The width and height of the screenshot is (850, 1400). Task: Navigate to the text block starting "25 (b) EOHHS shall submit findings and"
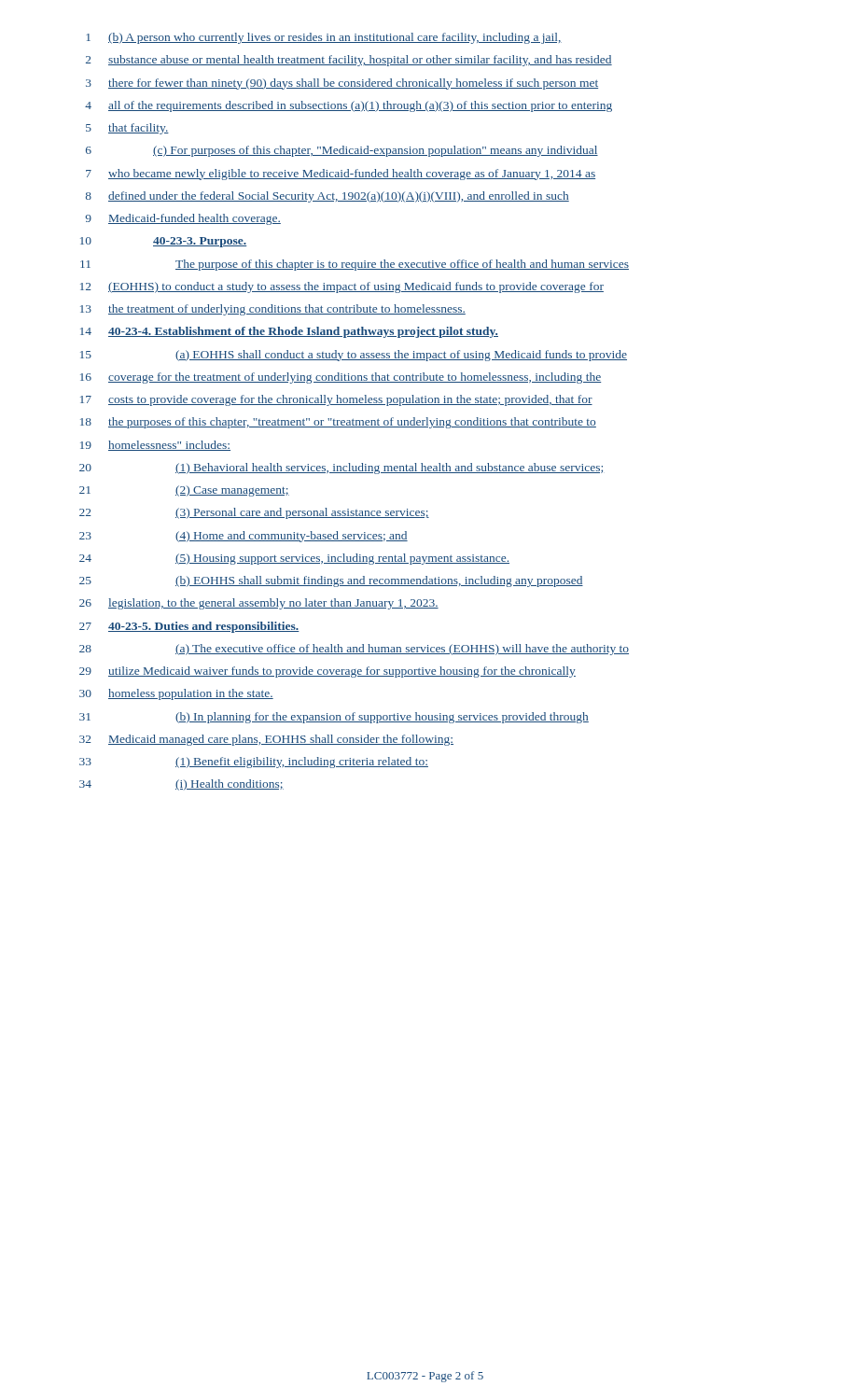tap(425, 581)
